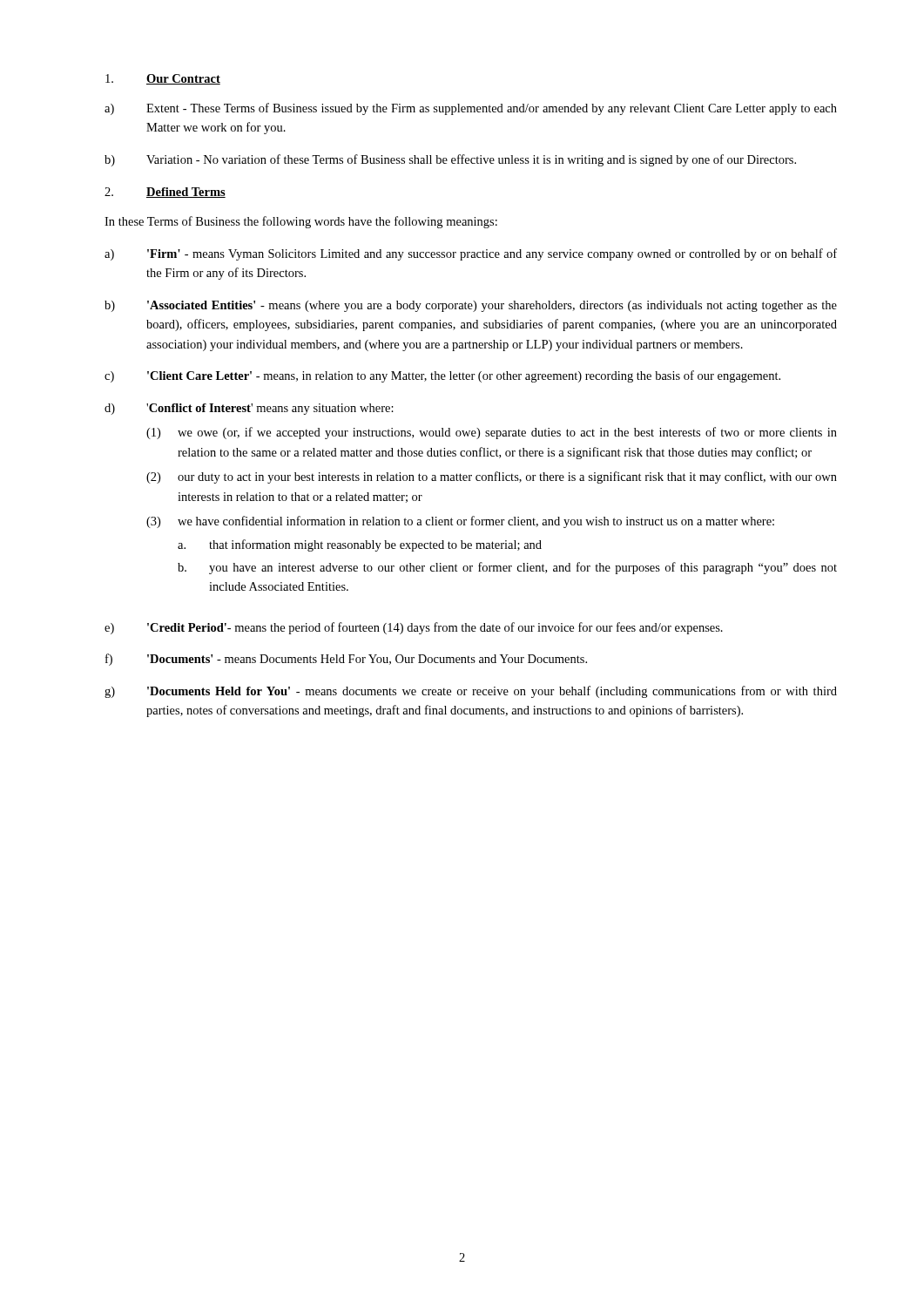
Task: Click on the section header that reads "2. Defined Terms"
Action: [x=165, y=192]
